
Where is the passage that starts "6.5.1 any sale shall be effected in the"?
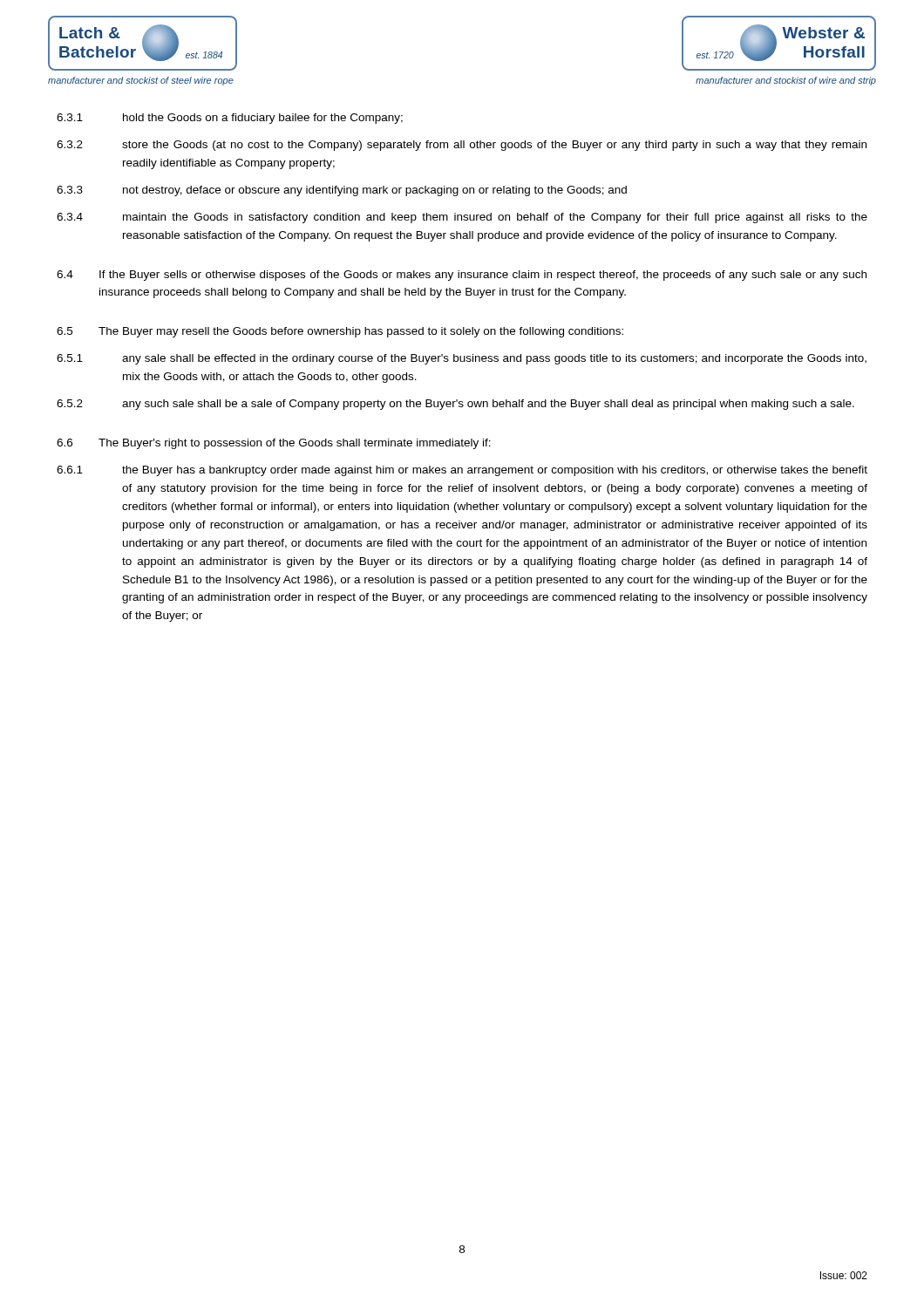pos(462,368)
